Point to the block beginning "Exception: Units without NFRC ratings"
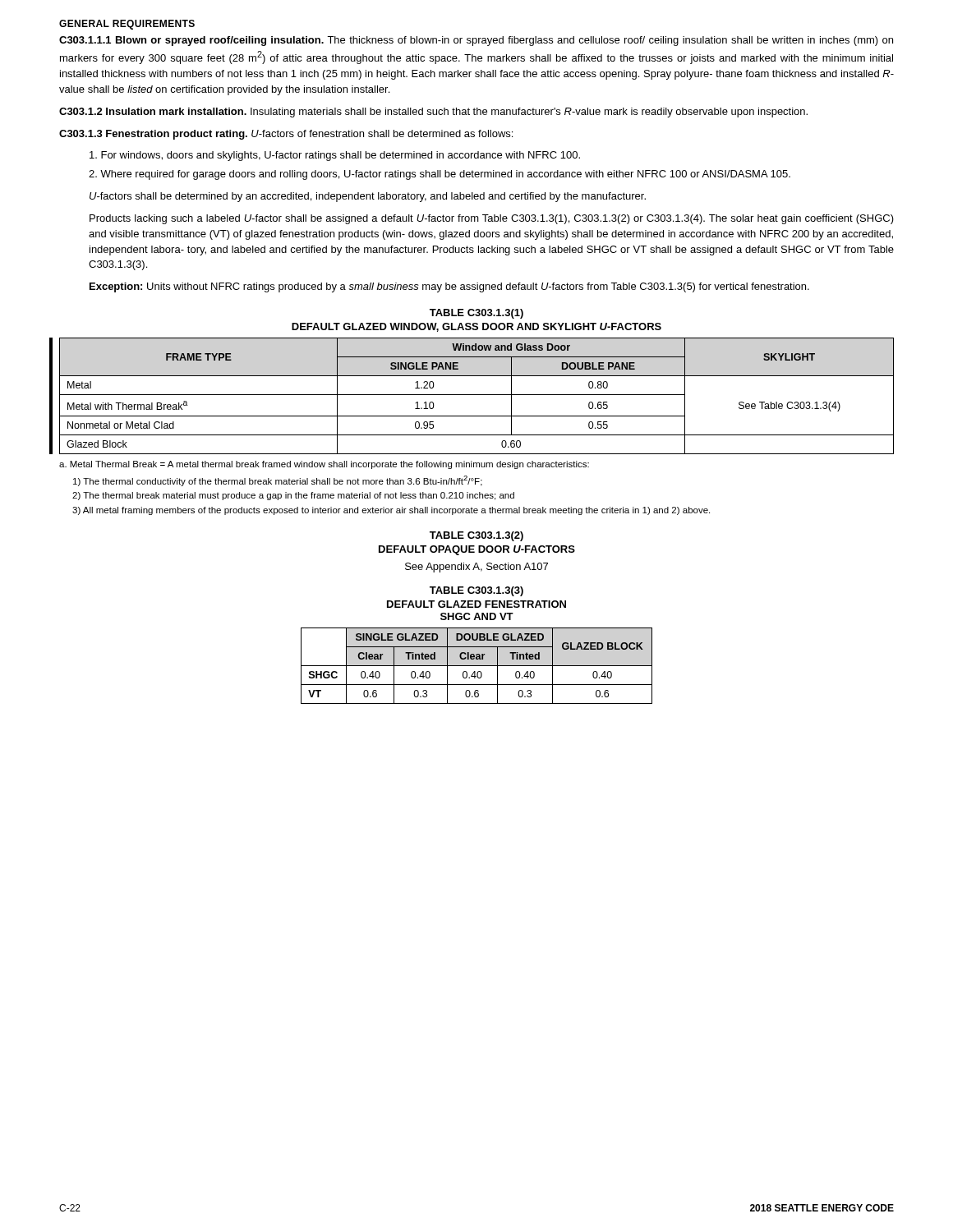This screenshot has height=1232, width=953. click(491, 287)
